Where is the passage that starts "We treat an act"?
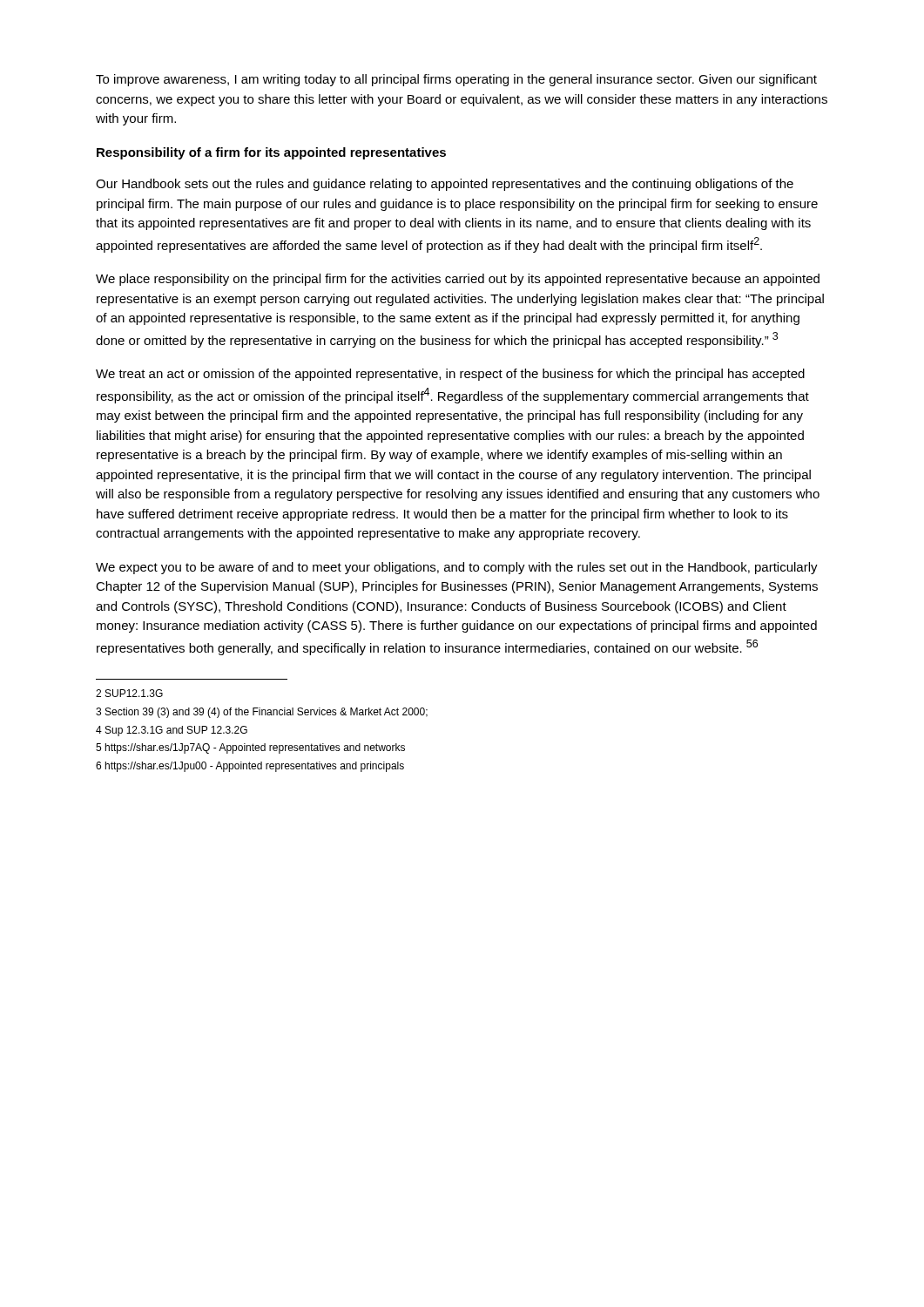This screenshot has height=1307, width=924. (x=462, y=454)
